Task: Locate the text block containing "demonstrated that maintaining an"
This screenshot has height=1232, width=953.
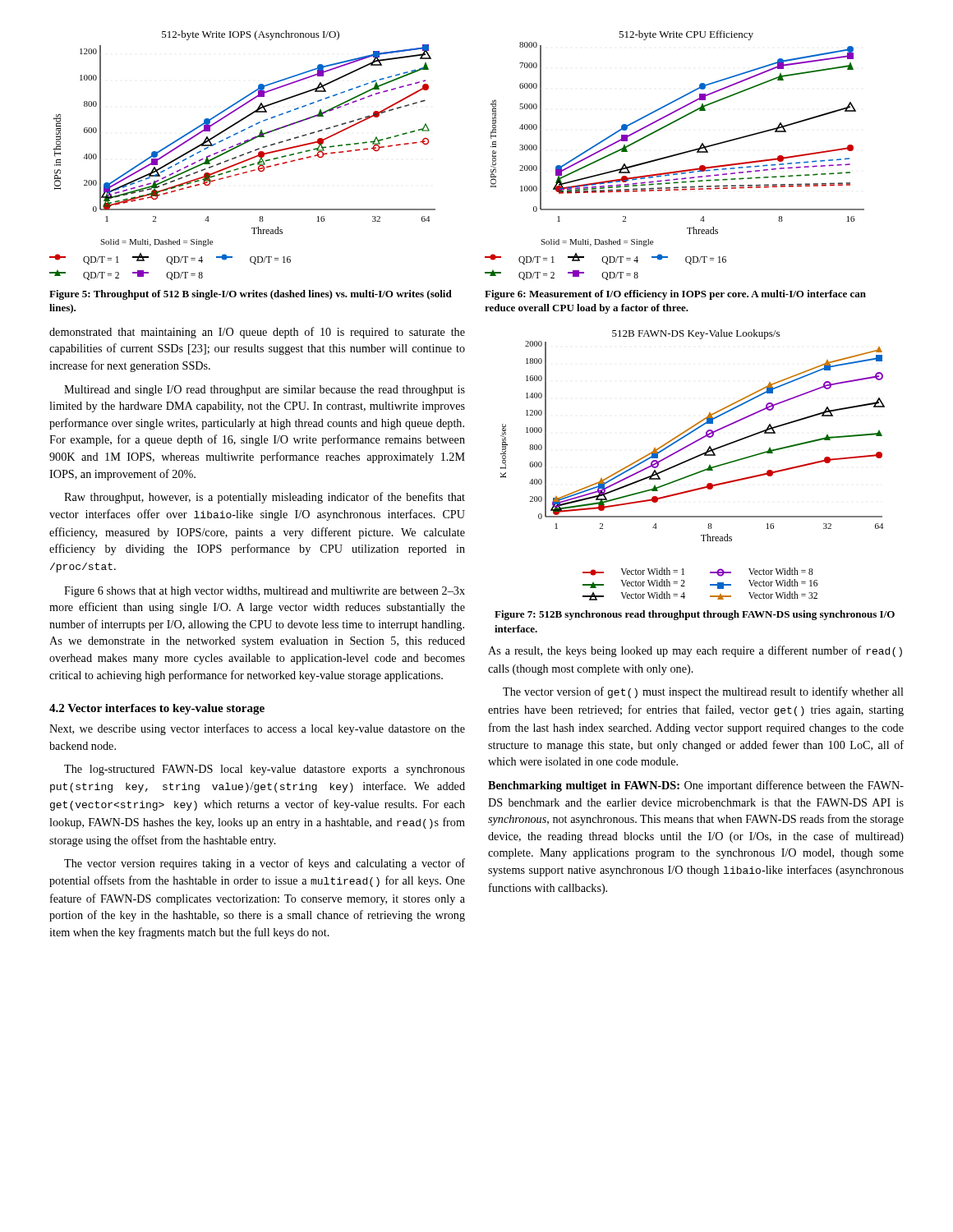Action: [257, 504]
